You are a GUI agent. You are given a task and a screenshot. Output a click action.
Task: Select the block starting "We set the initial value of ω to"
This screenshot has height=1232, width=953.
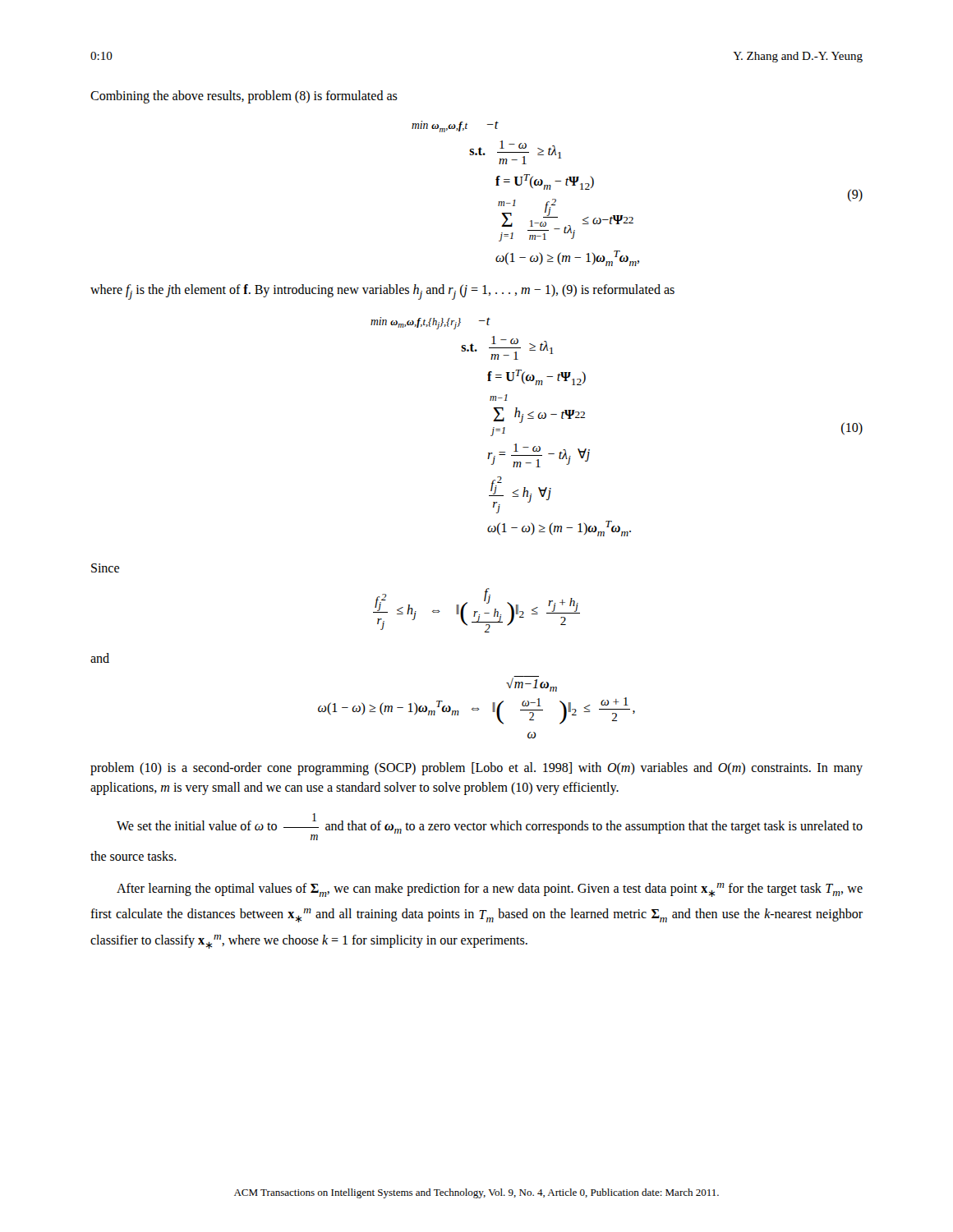pos(476,836)
